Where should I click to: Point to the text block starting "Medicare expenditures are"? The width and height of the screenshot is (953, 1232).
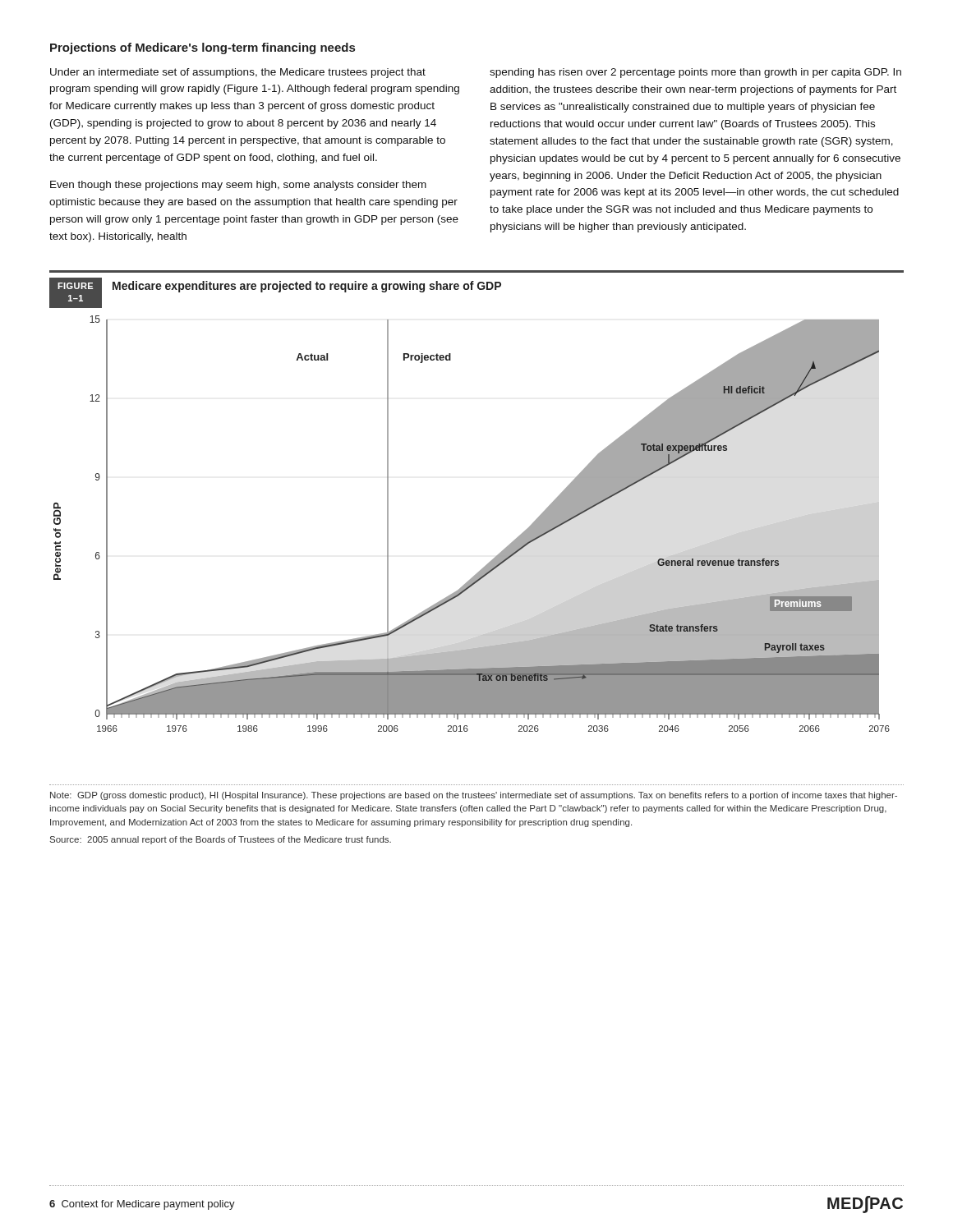coord(307,286)
